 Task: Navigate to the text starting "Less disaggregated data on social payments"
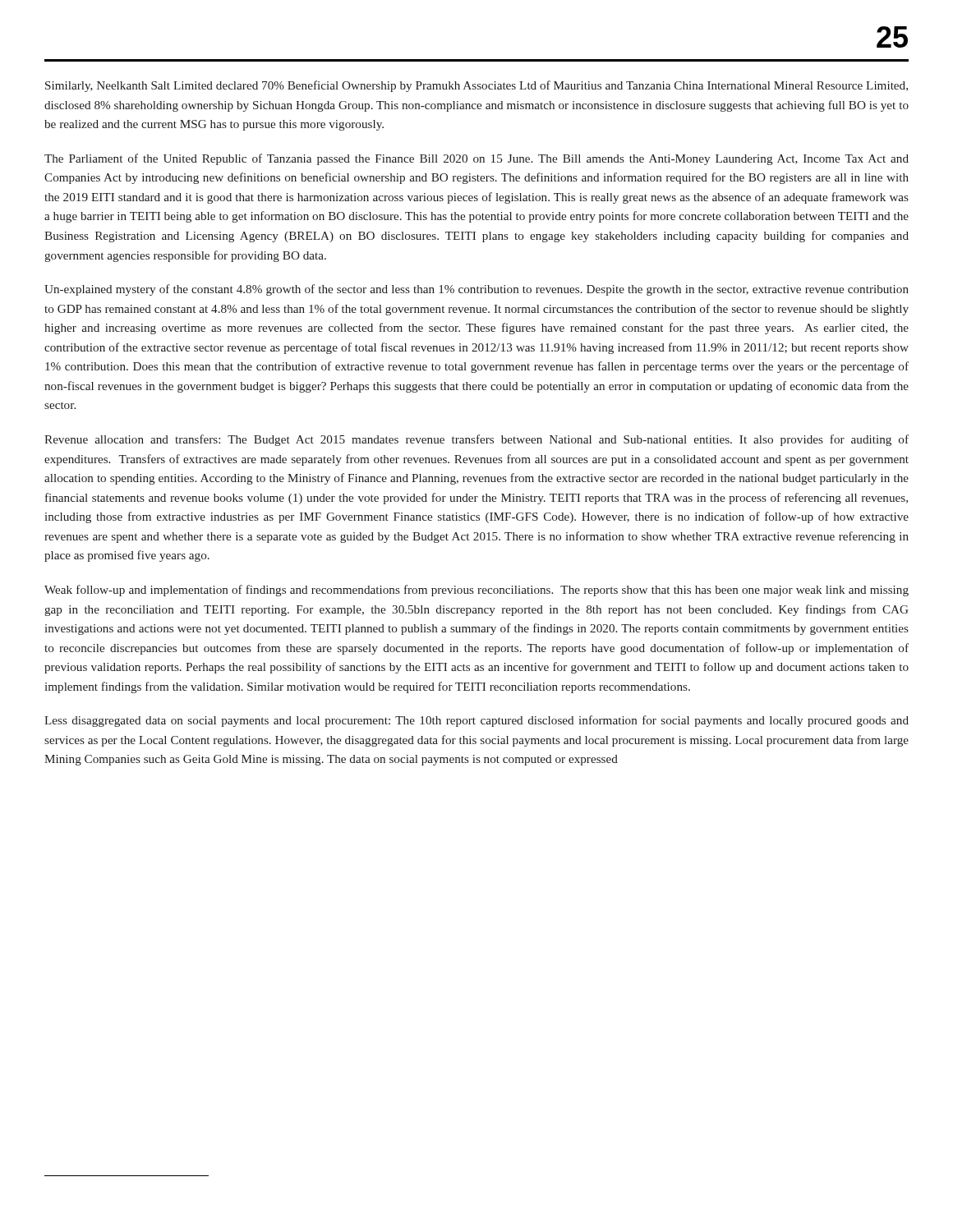(x=476, y=740)
